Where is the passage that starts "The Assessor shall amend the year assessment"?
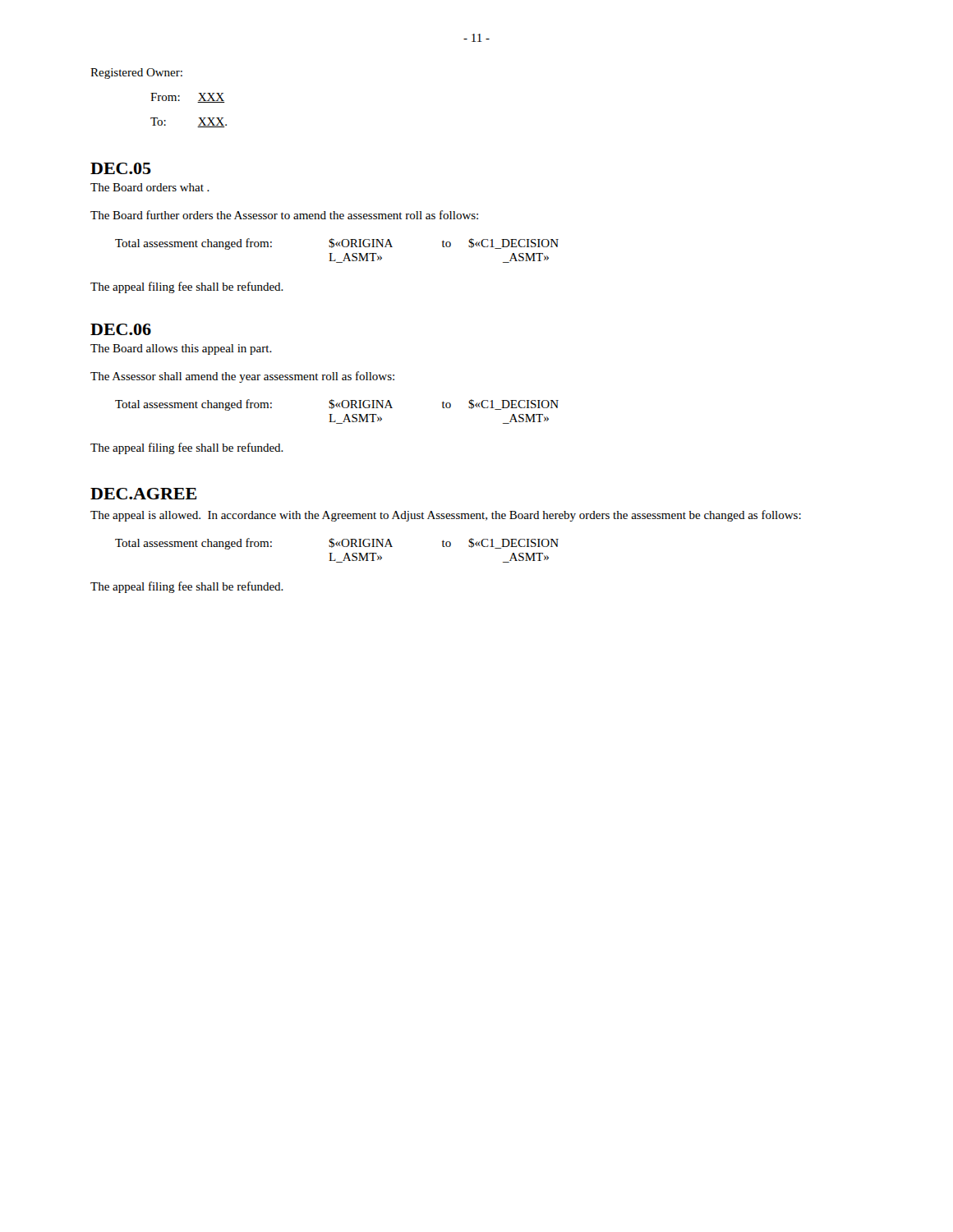This screenshot has width=953, height=1232. (x=243, y=376)
